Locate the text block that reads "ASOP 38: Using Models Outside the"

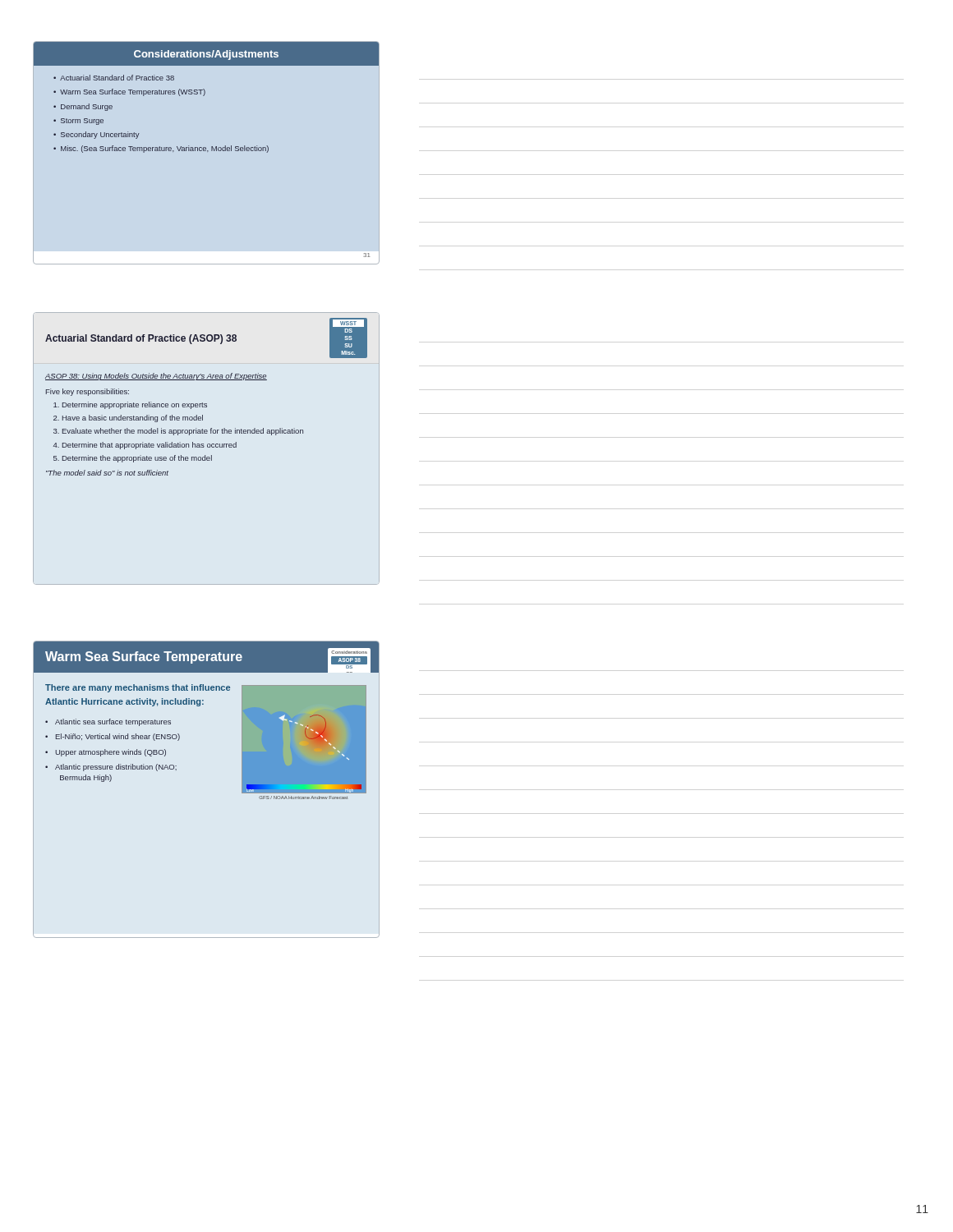pyautogui.click(x=156, y=376)
